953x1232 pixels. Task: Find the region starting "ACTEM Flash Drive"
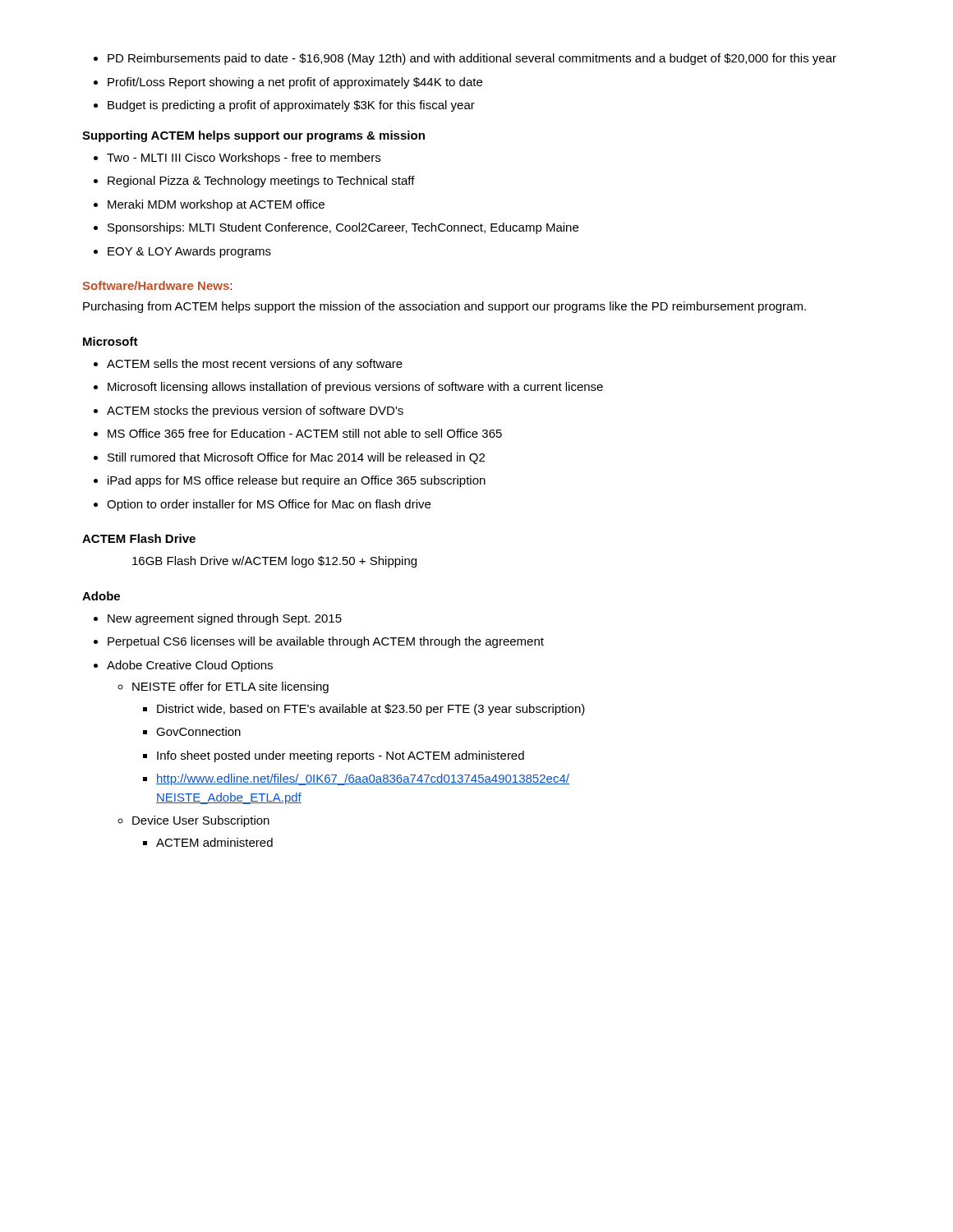(x=139, y=538)
